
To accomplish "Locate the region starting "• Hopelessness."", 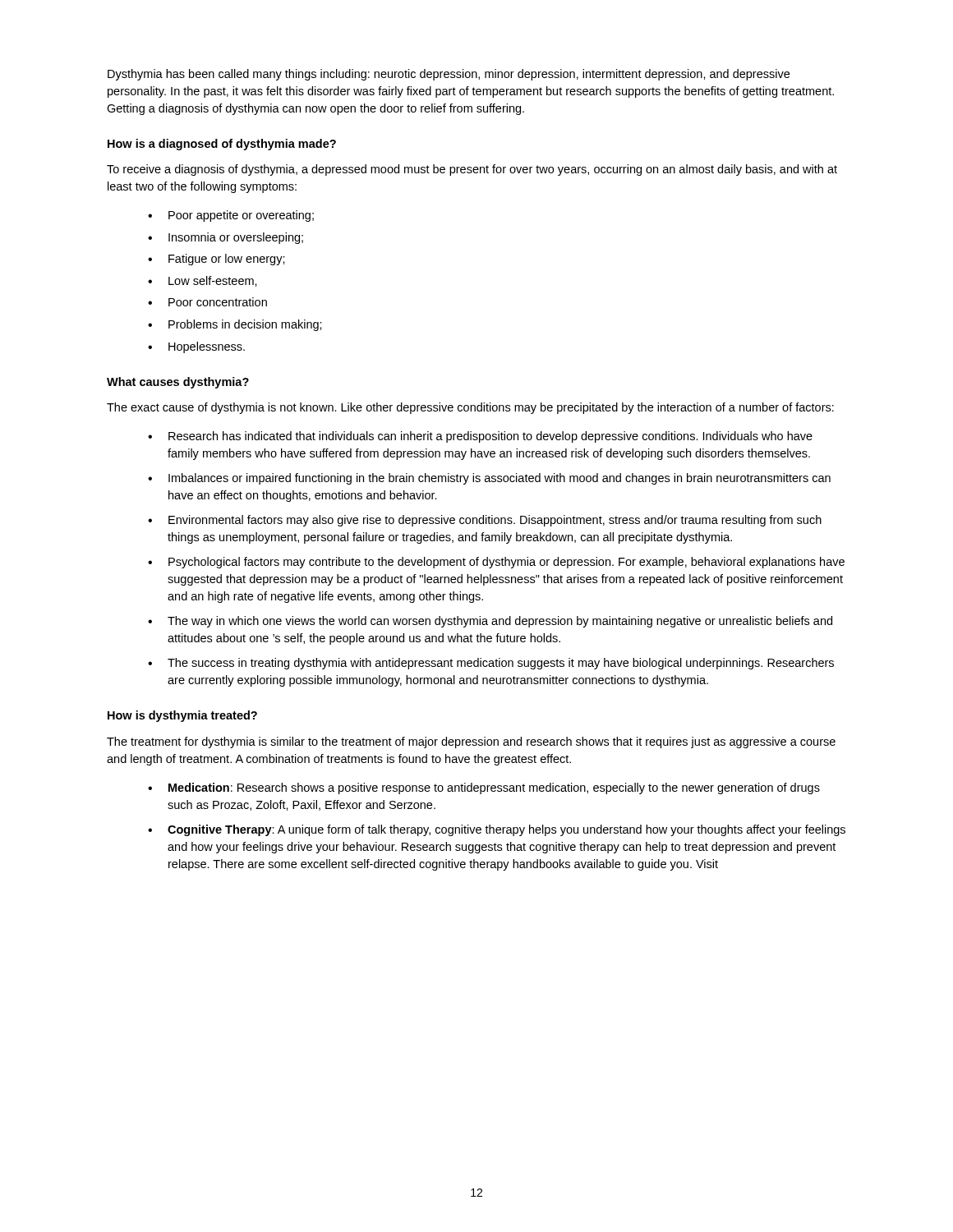I will pos(196,347).
